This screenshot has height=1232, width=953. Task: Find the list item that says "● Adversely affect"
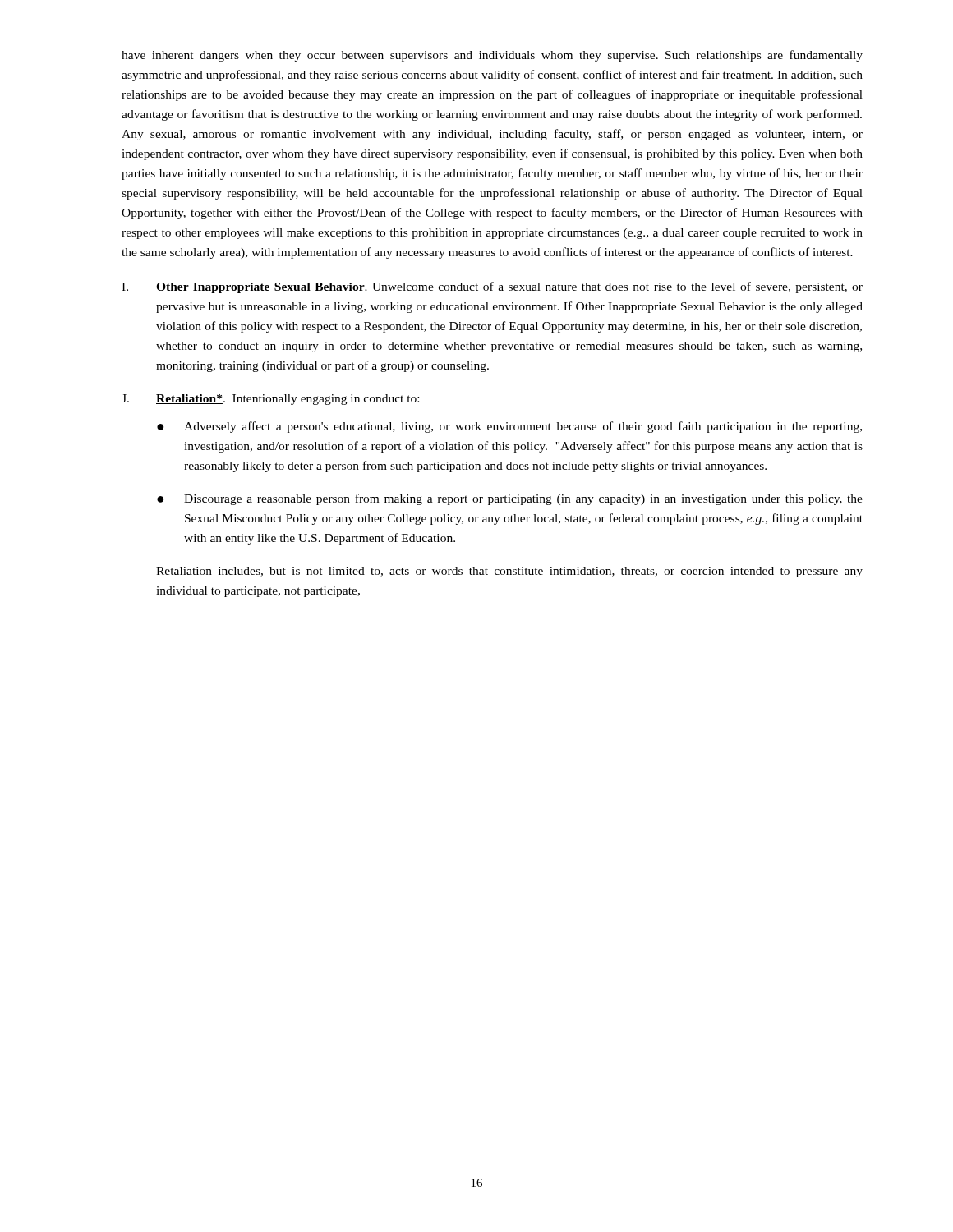(509, 446)
